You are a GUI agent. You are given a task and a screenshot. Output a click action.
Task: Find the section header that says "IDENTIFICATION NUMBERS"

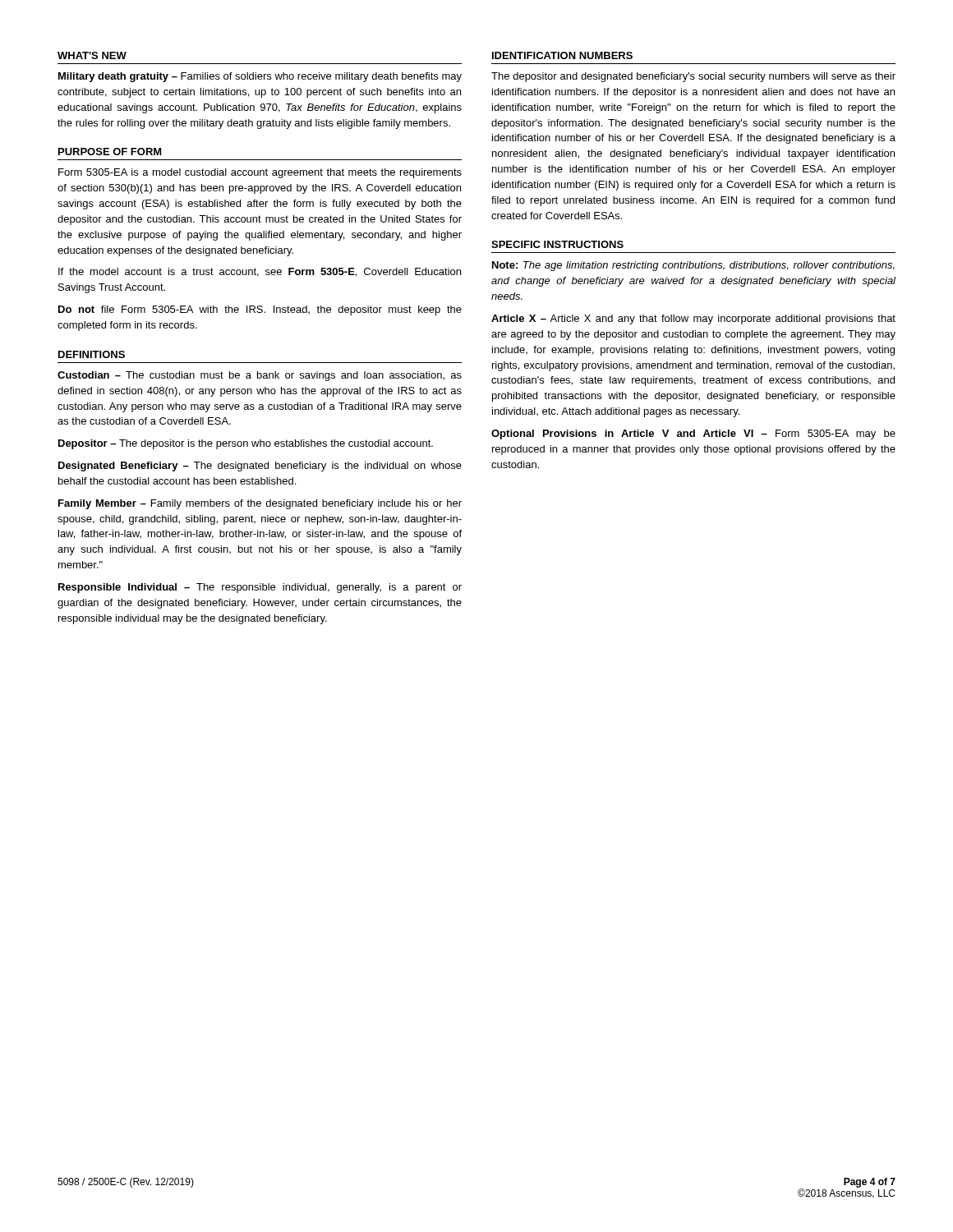562,55
